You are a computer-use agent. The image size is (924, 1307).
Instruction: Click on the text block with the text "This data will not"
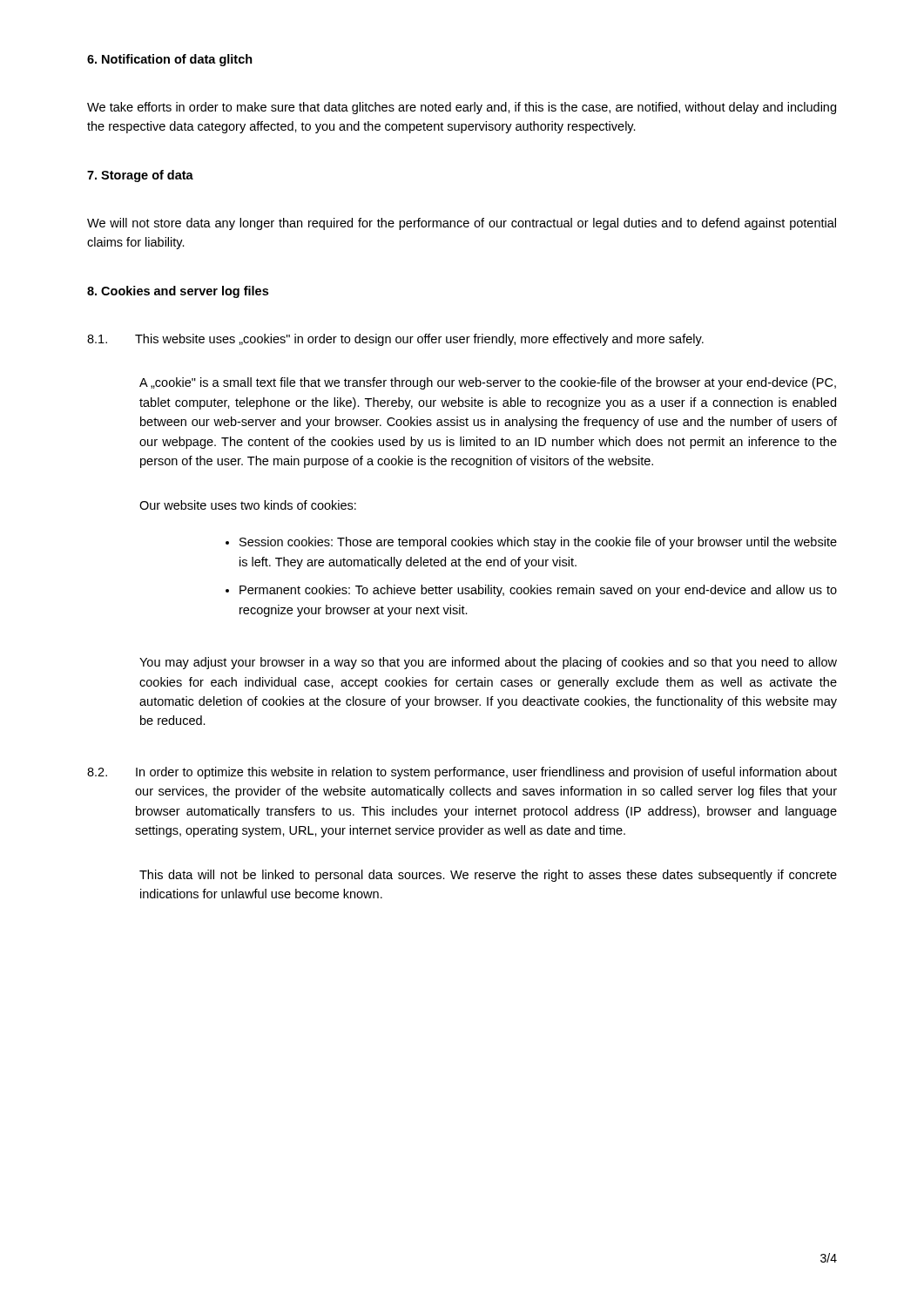pos(488,884)
